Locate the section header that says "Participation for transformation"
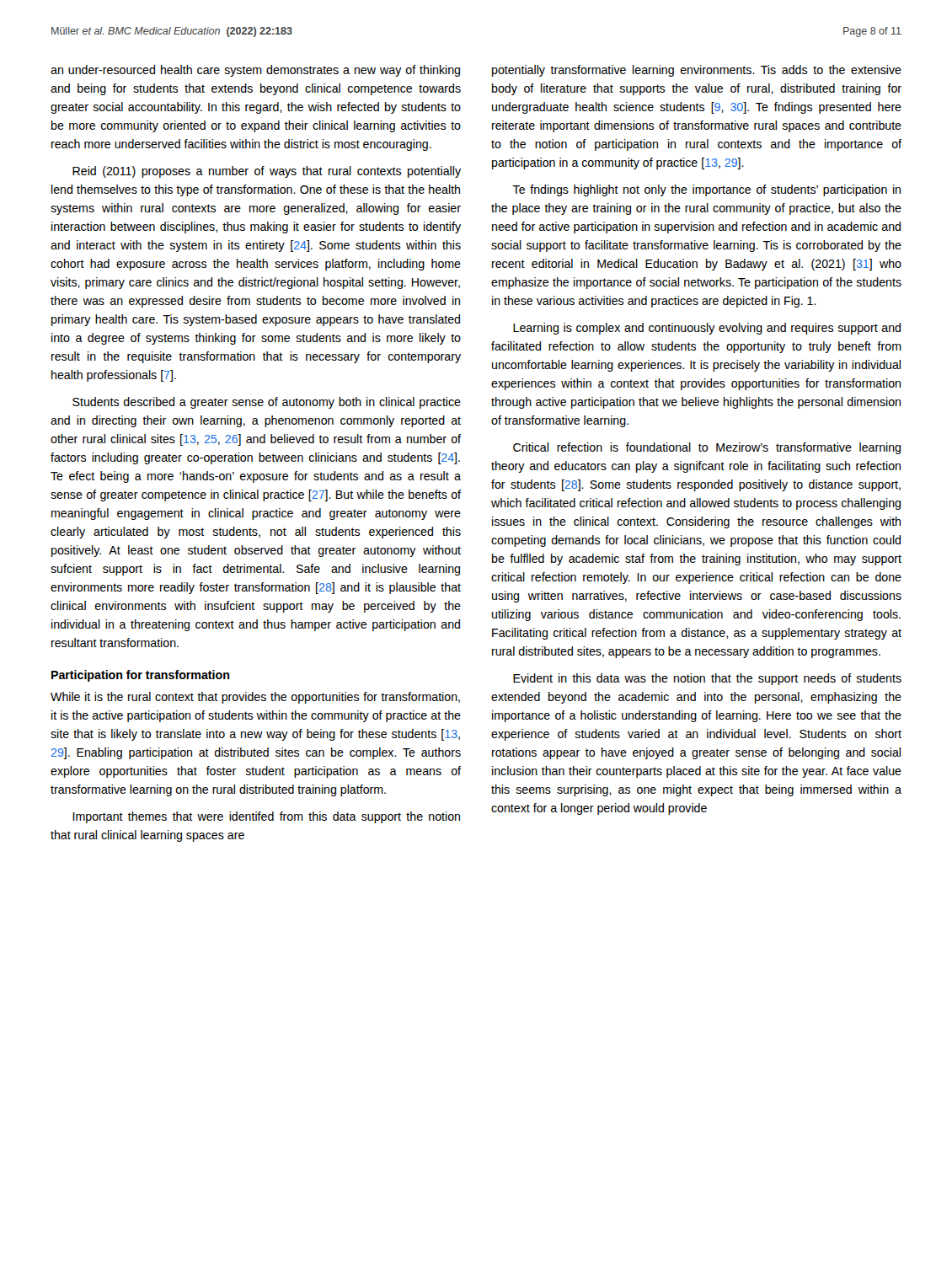Image resolution: width=952 pixels, height=1264 pixels. pos(140,675)
